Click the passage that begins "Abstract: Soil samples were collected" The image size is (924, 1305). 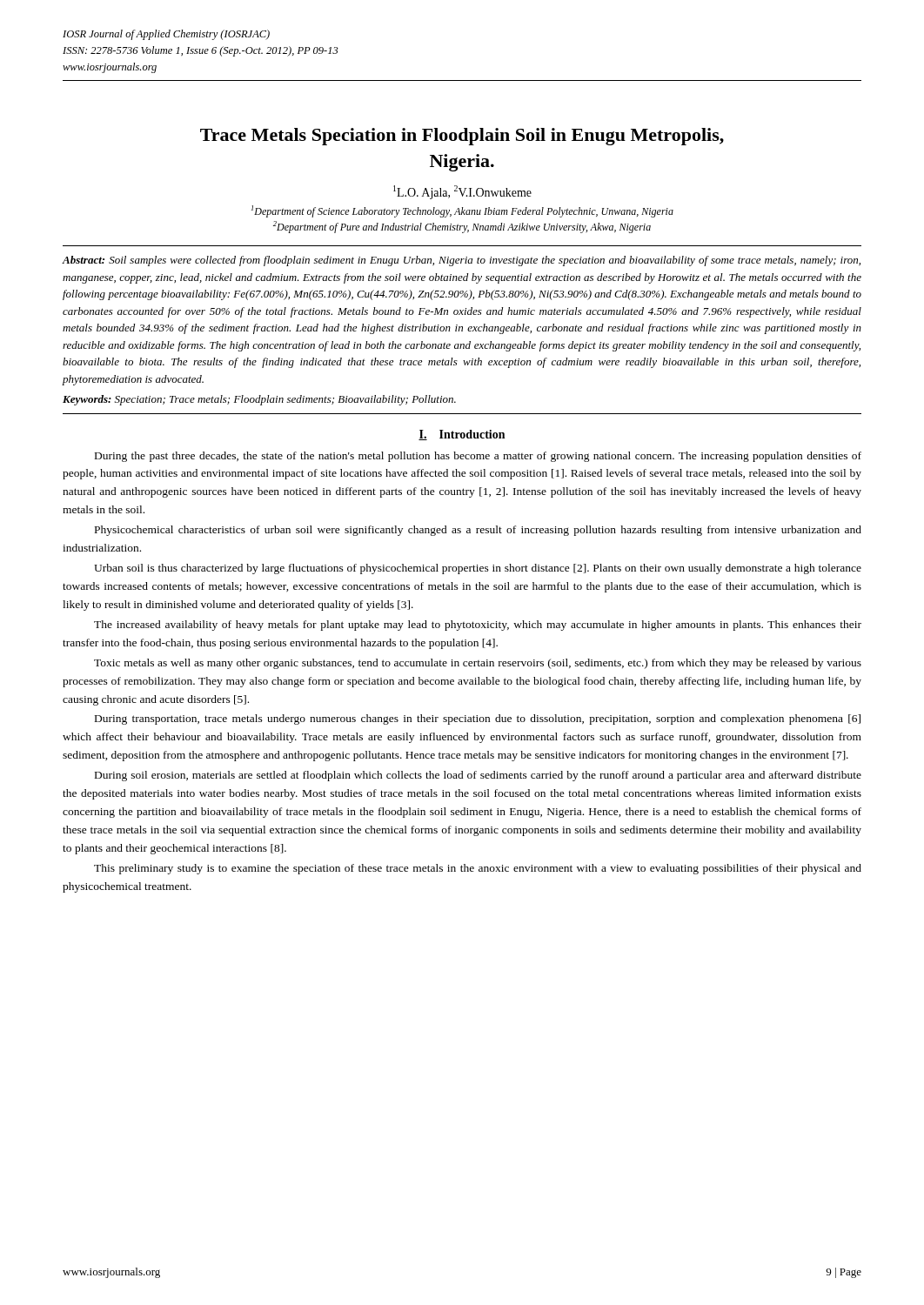coord(462,319)
